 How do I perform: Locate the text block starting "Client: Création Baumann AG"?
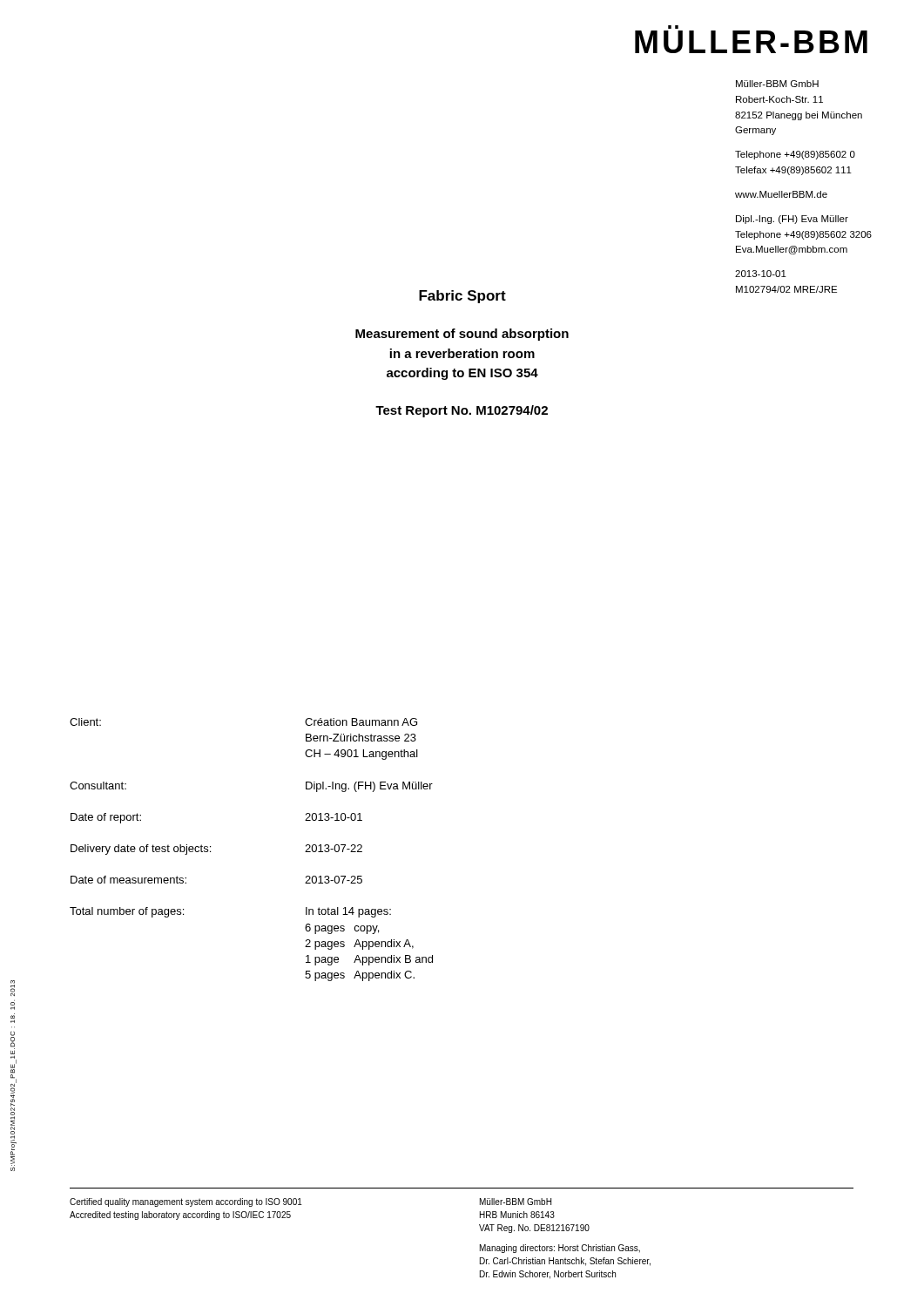86,723
